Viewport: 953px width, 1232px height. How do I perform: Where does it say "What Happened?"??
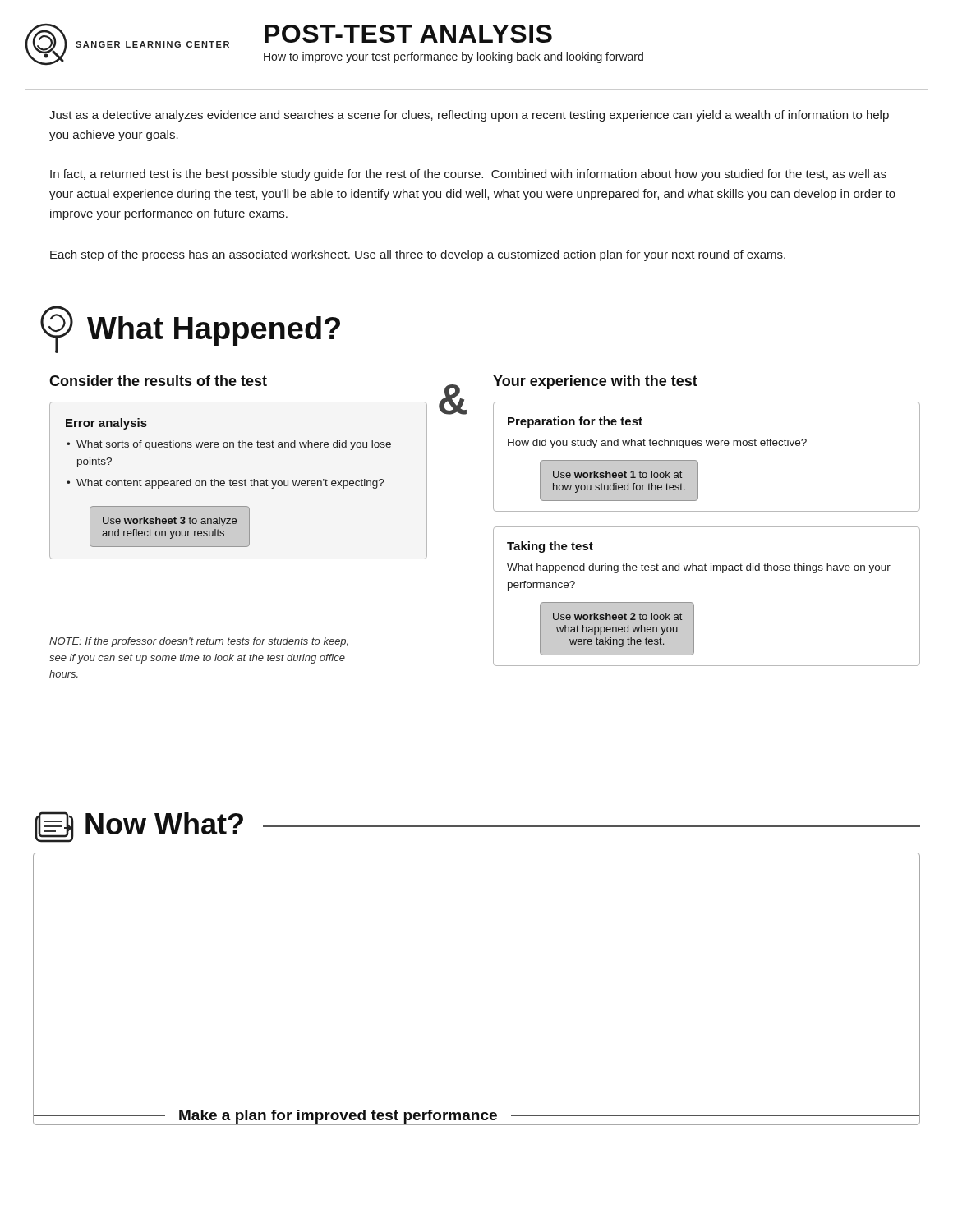pos(188,329)
